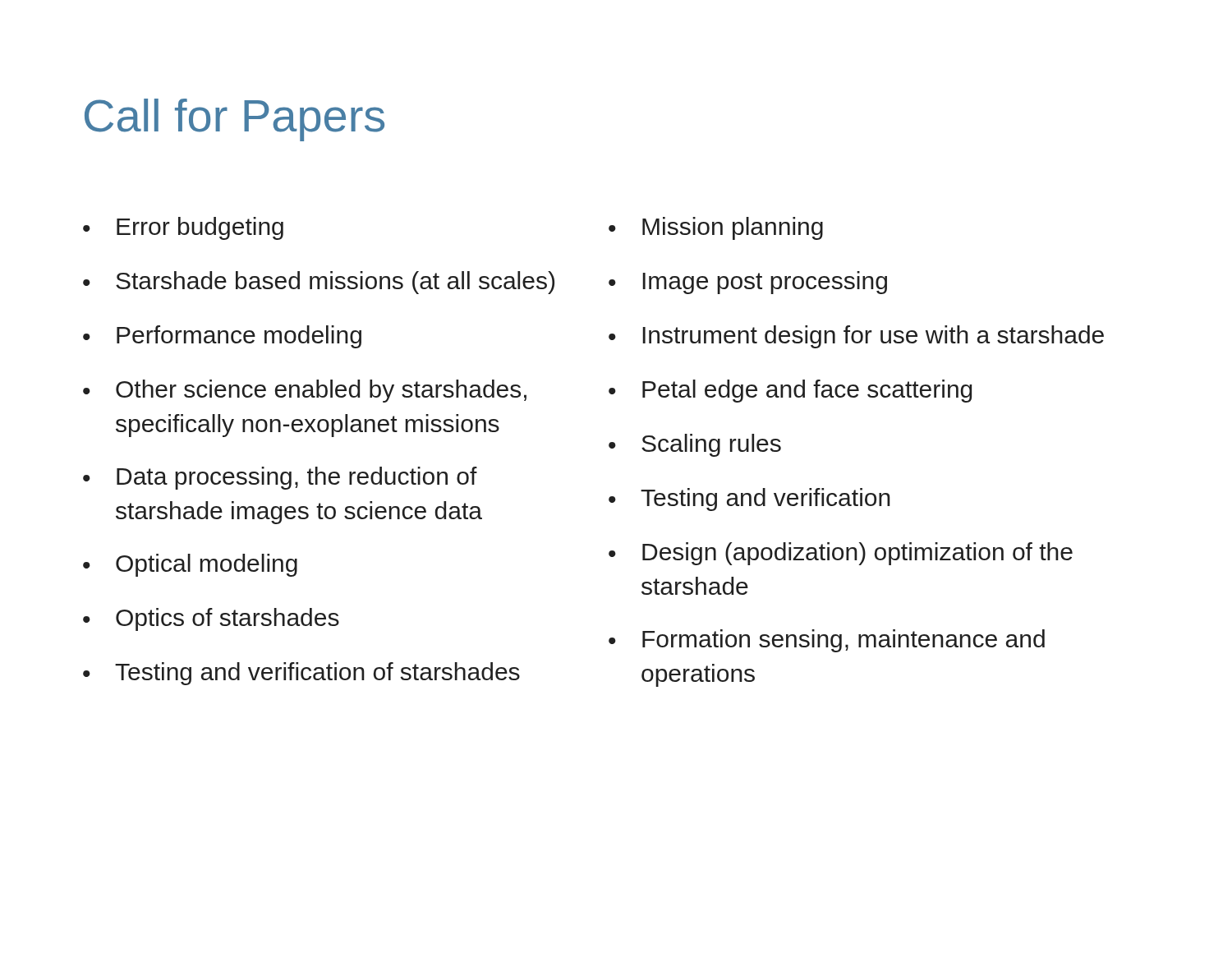The image size is (1232, 953).
Task: Locate the list item with the text "• Performance modeling"
Action: click(329, 336)
